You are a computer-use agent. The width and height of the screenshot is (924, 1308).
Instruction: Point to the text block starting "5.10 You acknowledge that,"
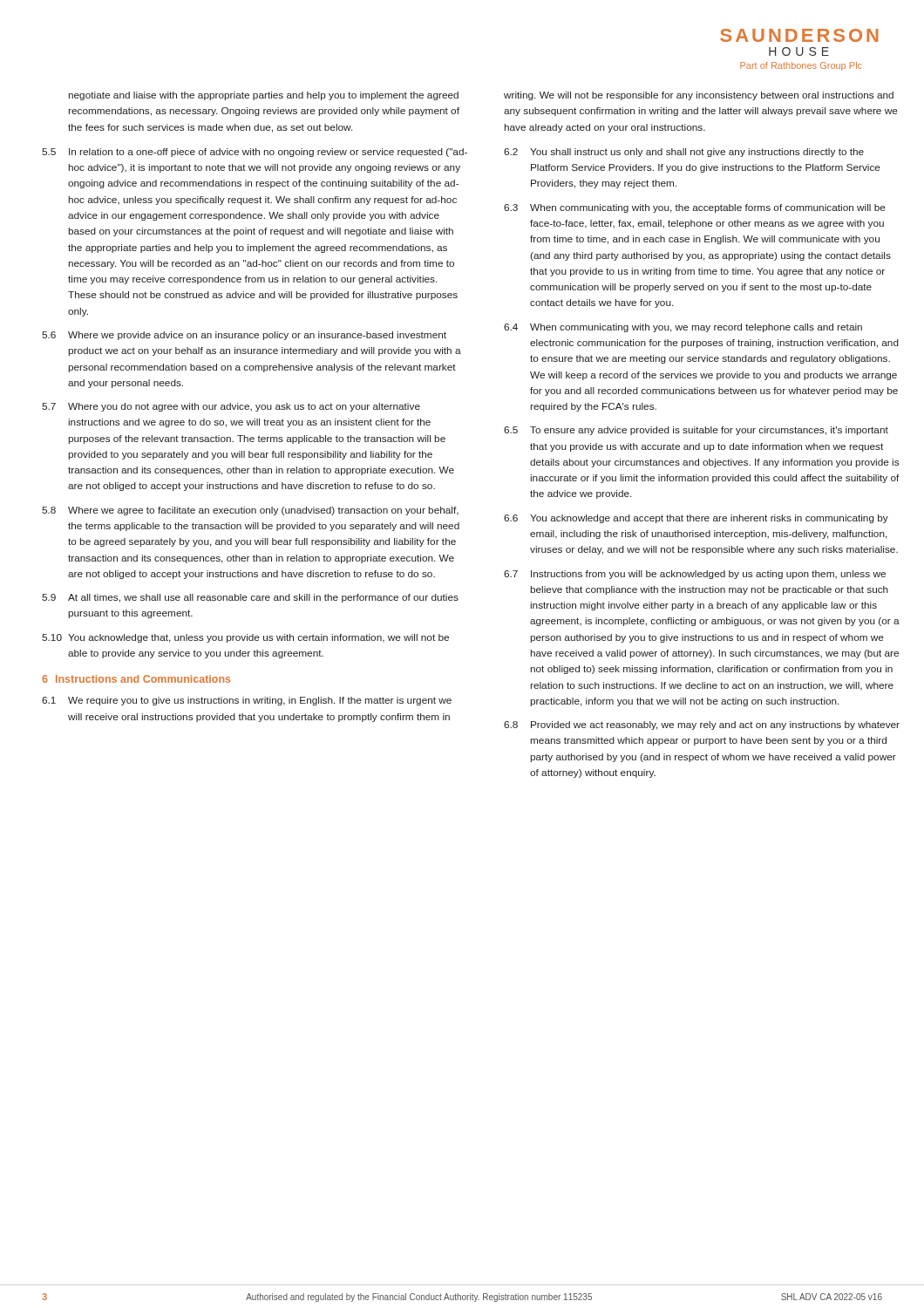coord(255,645)
